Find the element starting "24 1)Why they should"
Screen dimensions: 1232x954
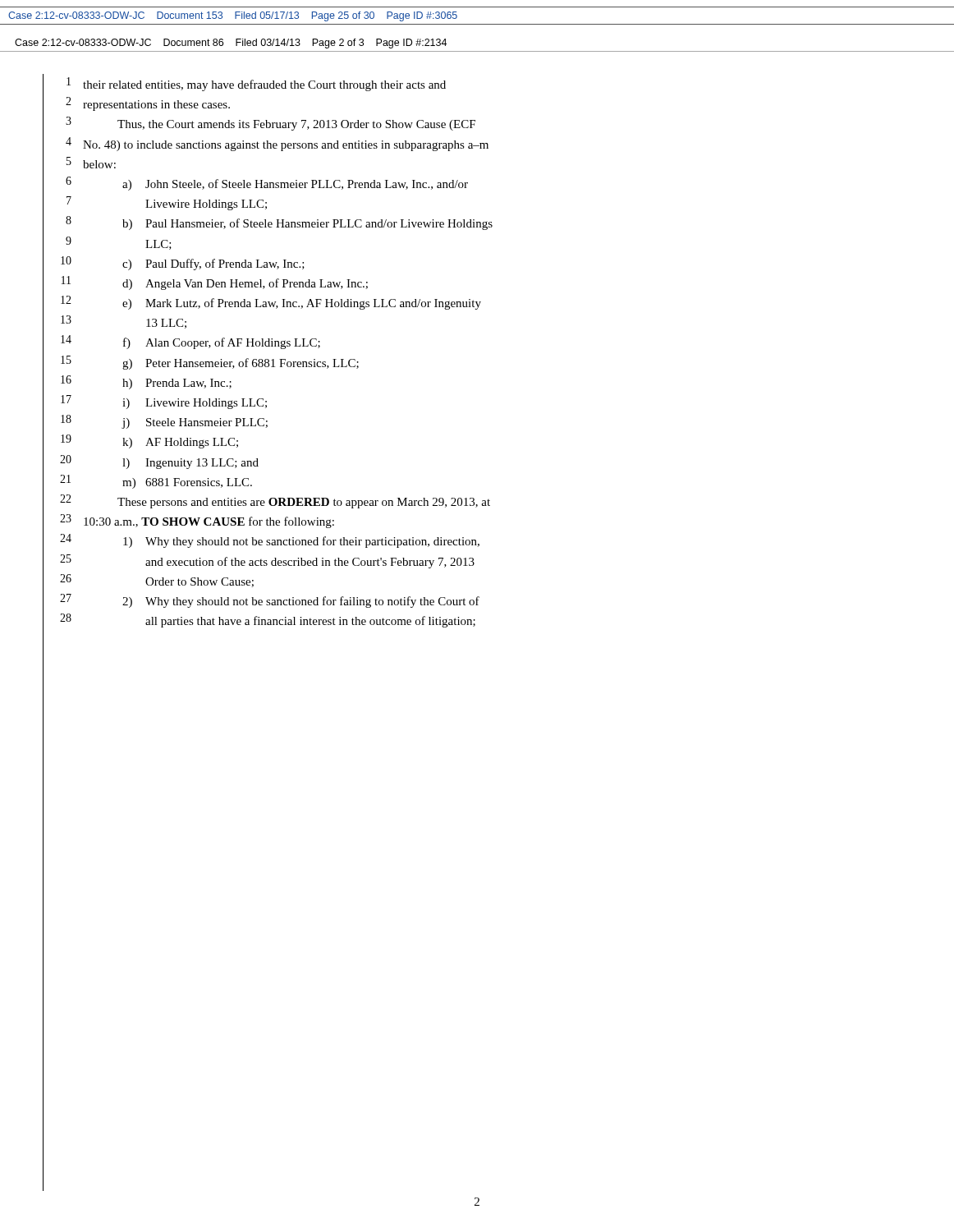[477, 541]
